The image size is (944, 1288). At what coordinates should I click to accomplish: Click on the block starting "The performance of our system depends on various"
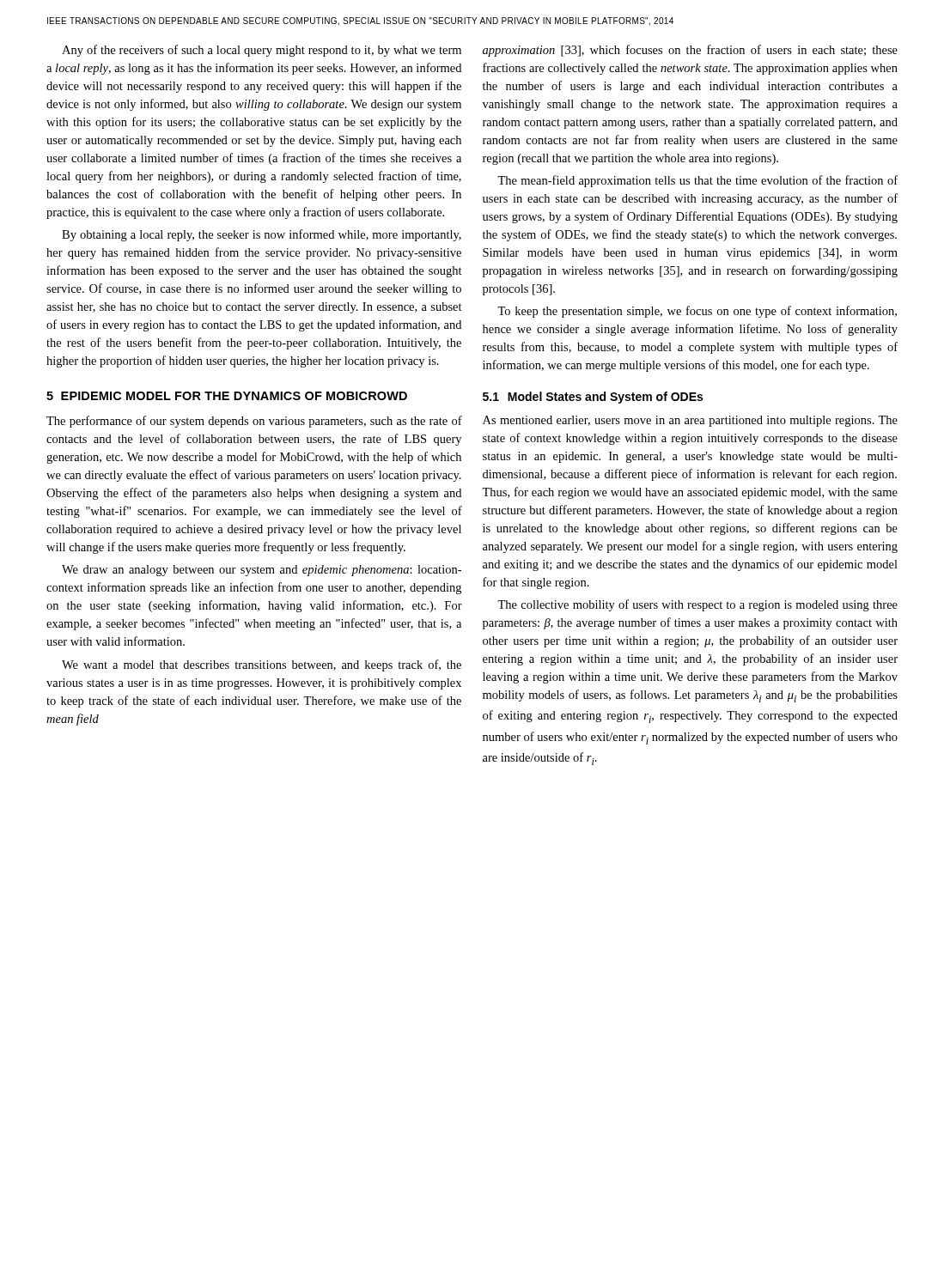point(254,485)
